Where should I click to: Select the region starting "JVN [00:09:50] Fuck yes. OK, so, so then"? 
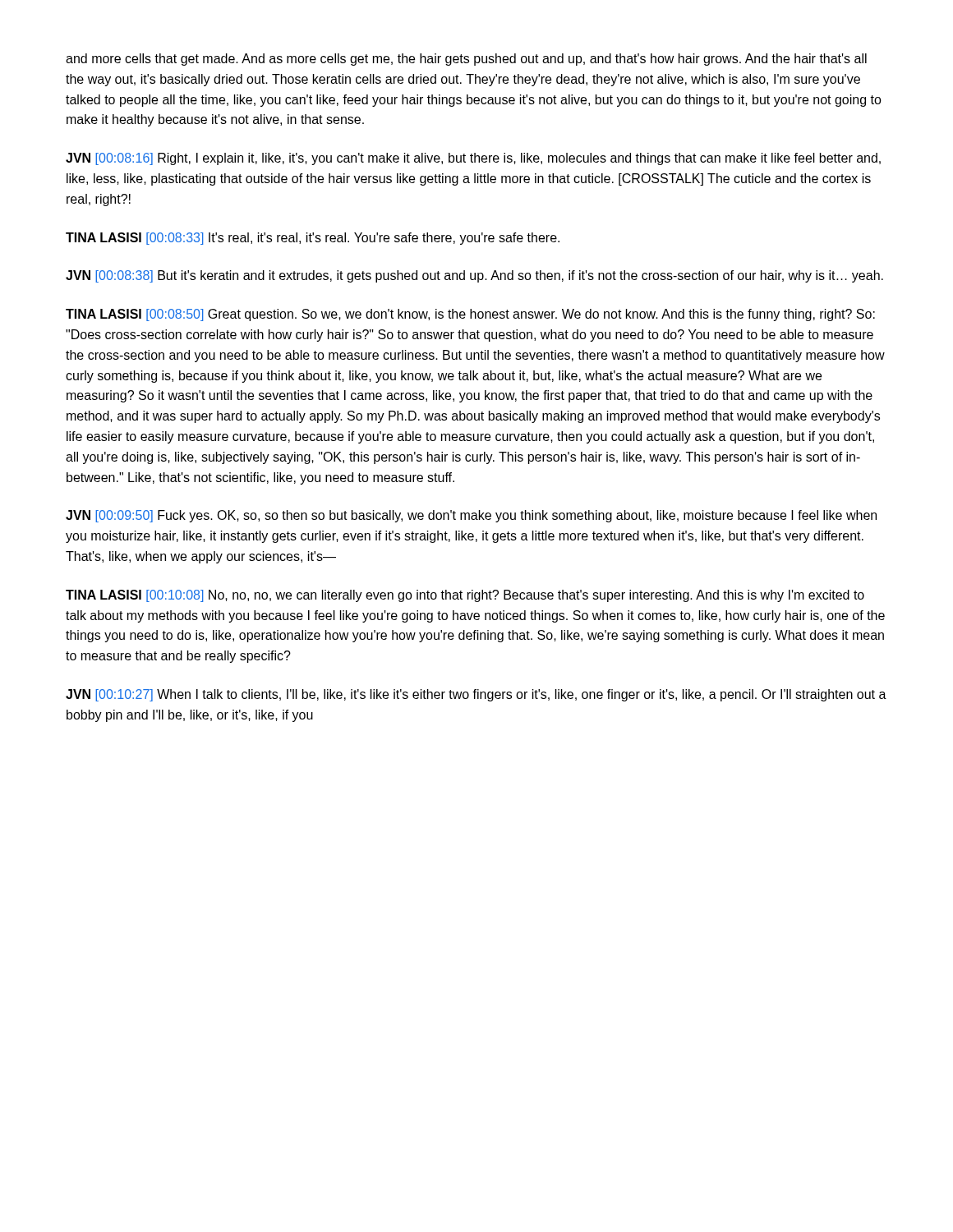(472, 536)
